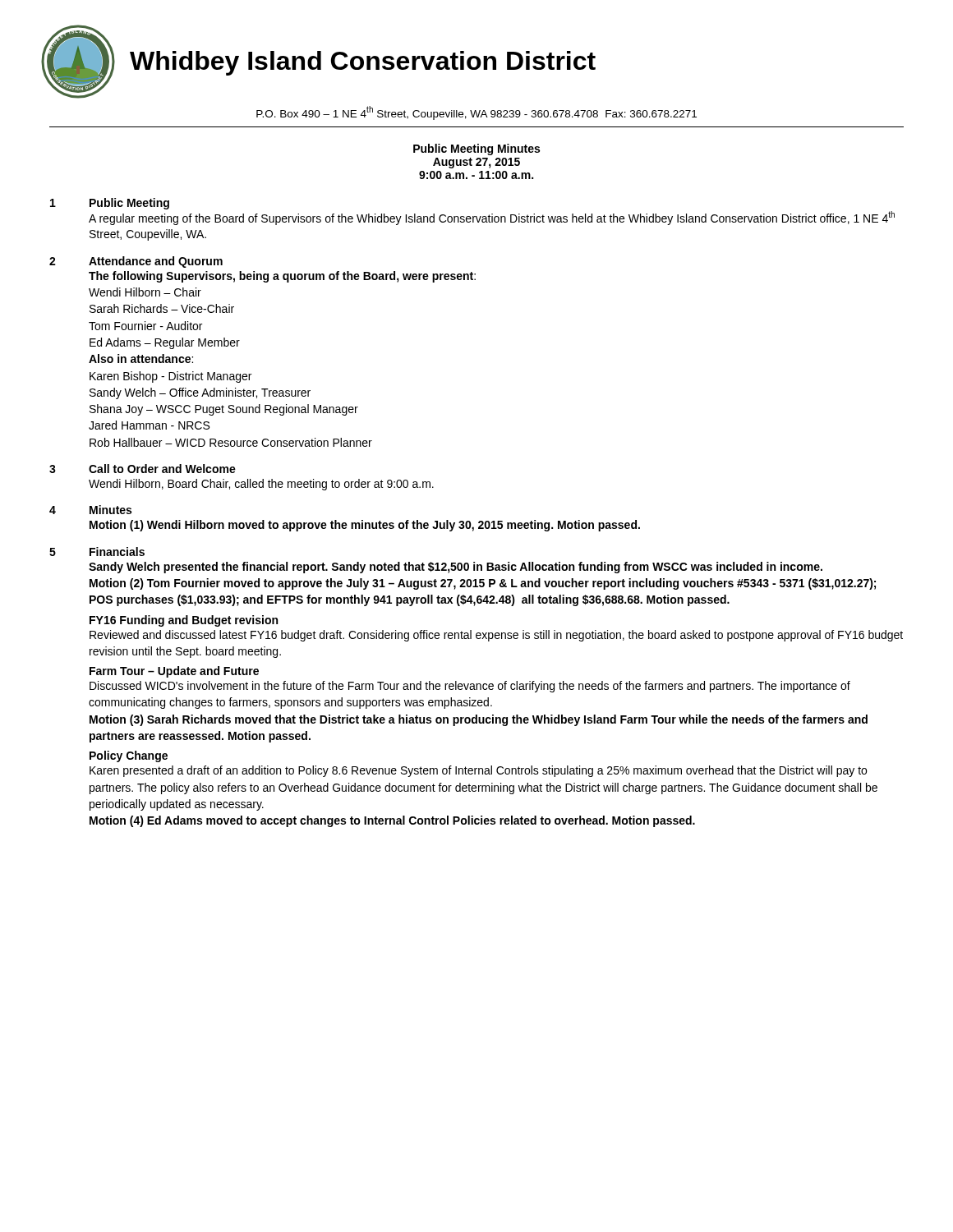
Task: Click on the element starting "Attendance and Quorum"
Action: click(156, 261)
